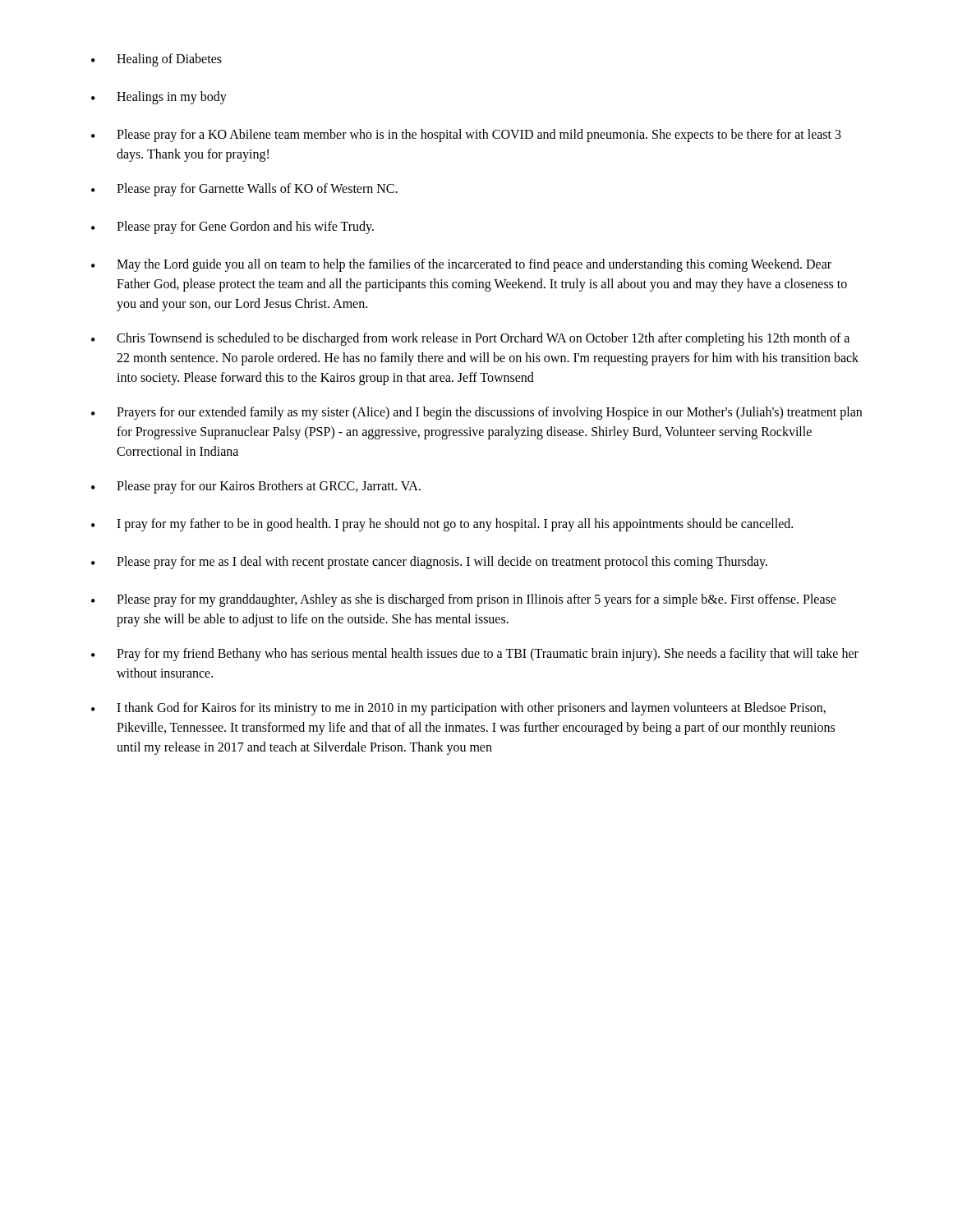Locate the element starting "• I thank God for Kairos"
This screenshot has height=1232, width=953.
(476, 728)
